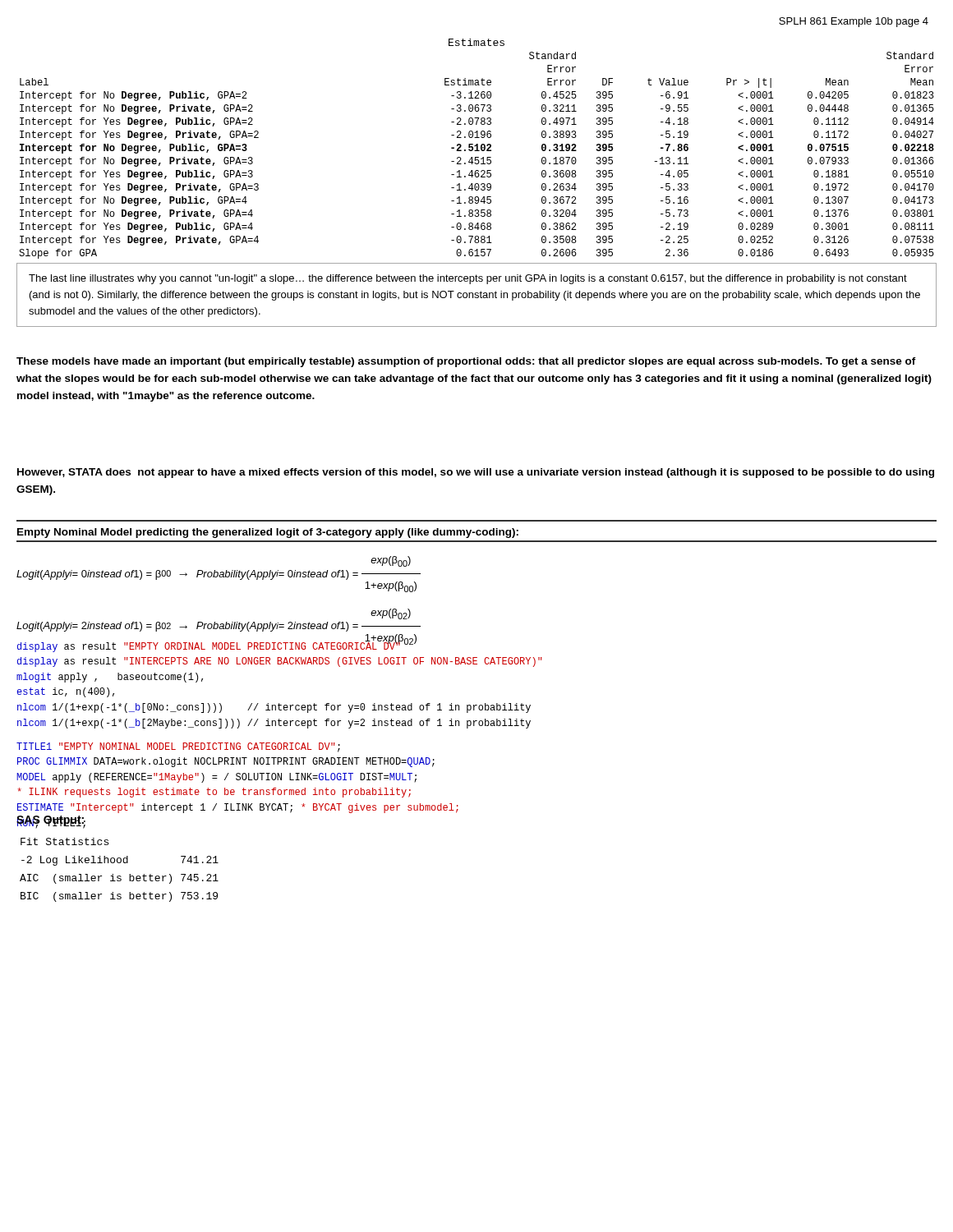Navigate to the passage starting "Empty Nominal Model predicting the"

click(268, 532)
